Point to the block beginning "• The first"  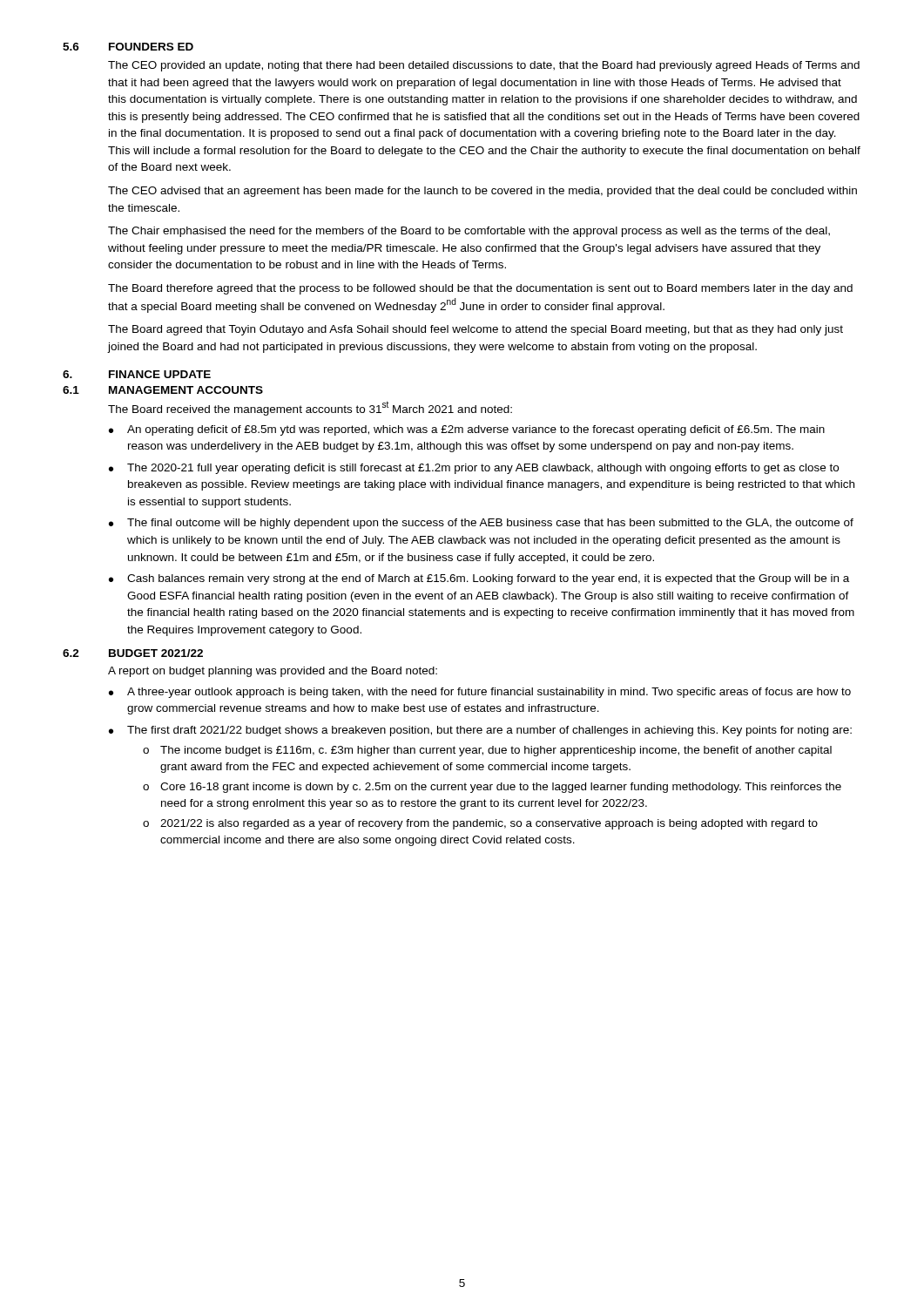click(x=485, y=786)
